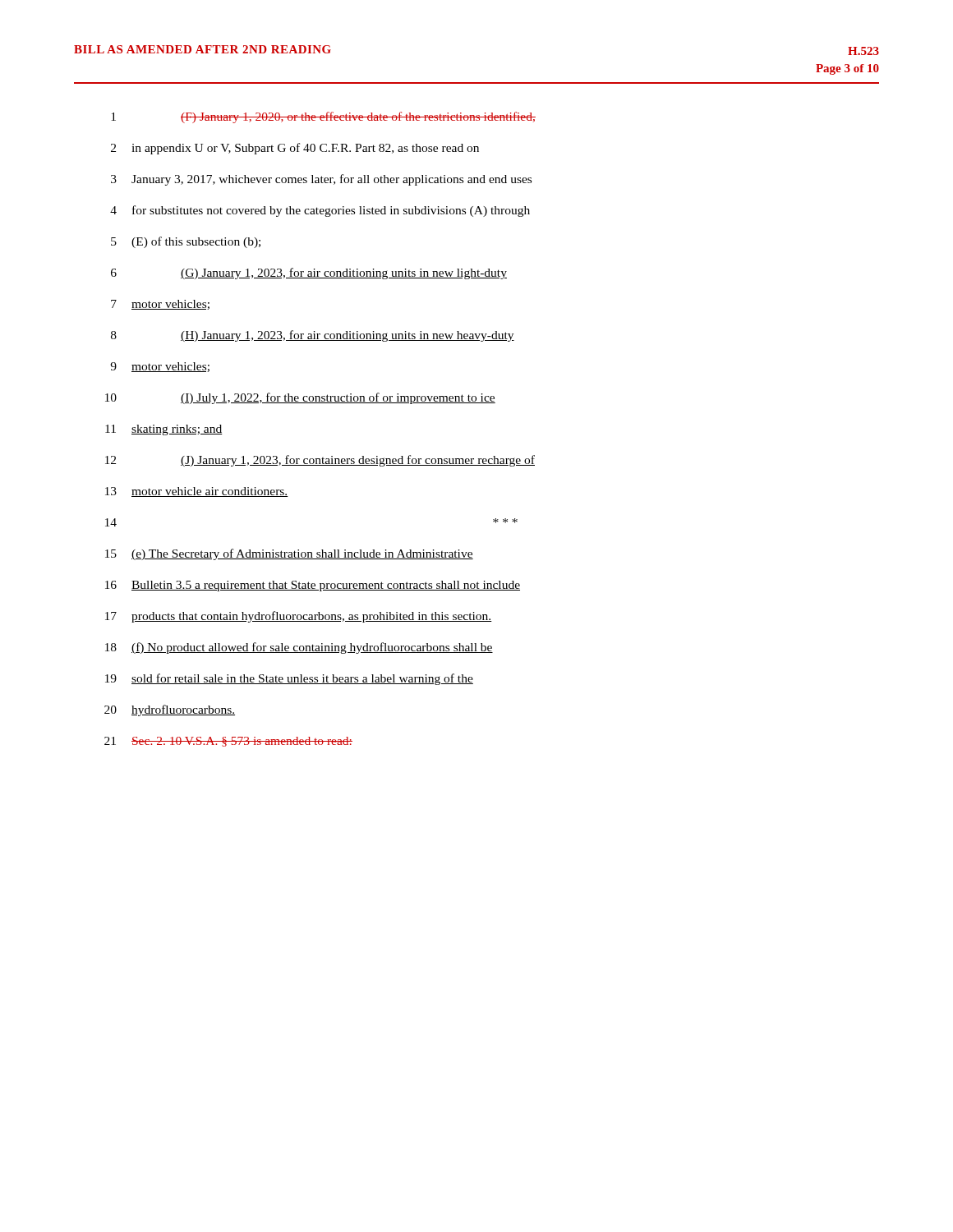The height and width of the screenshot is (1232, 953).
Task: Select the list item with the text "15 (e) The Secretary of Administration"
Action: point(476,554)
